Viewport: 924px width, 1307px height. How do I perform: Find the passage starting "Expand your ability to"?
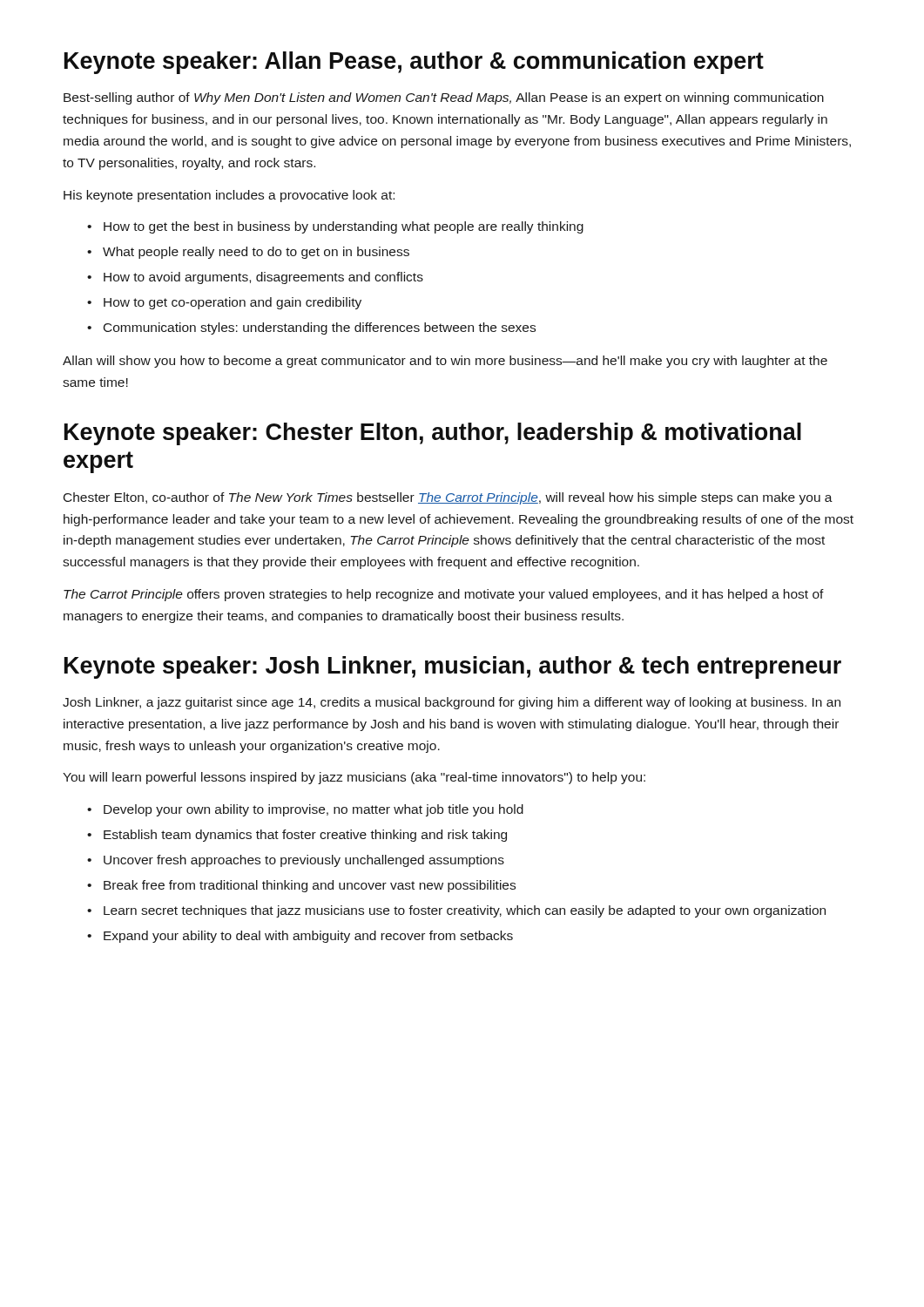click(x=308, y=936)
